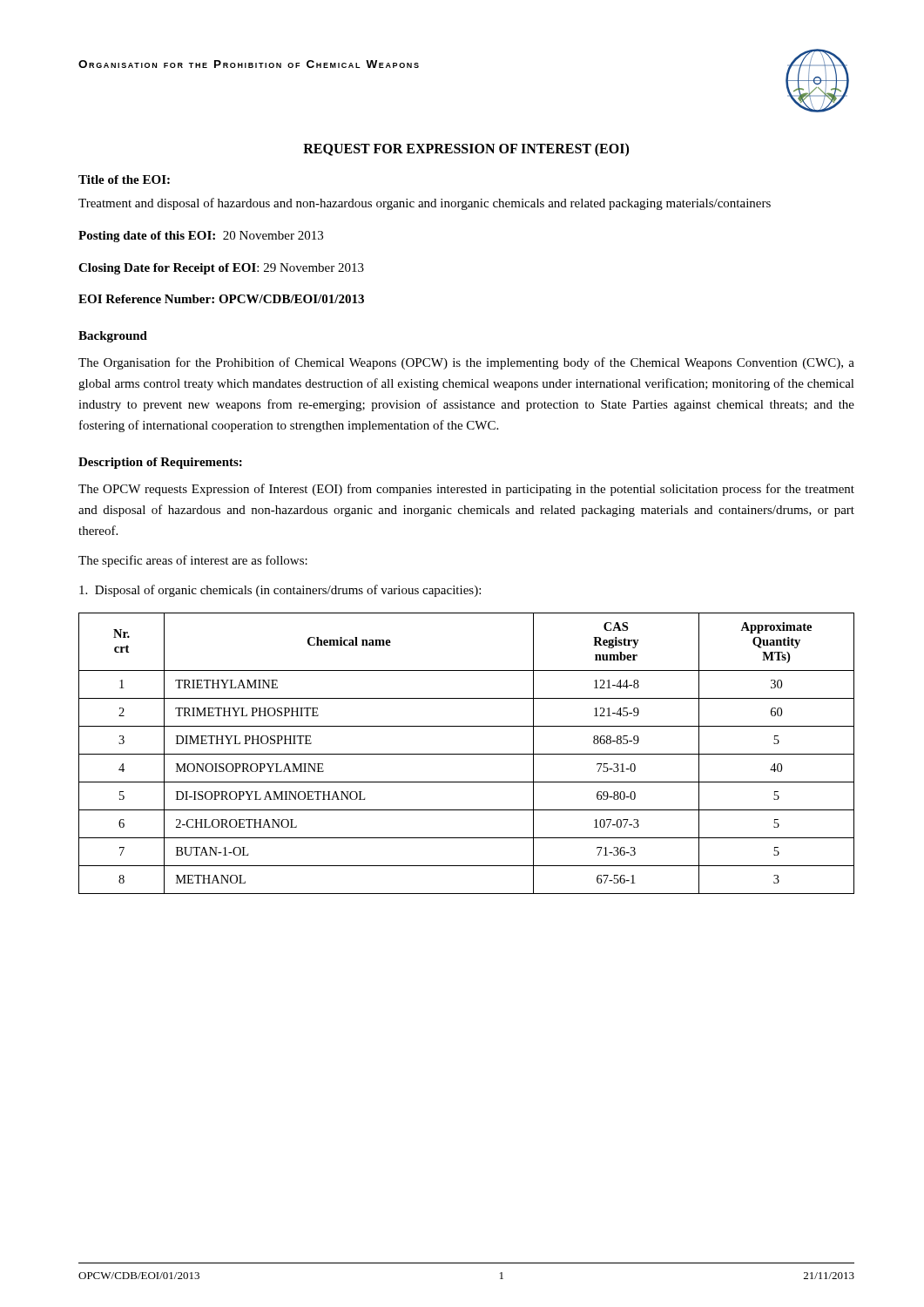Select the logo
Screen dimensions: 1307x924
coord(819,82)
